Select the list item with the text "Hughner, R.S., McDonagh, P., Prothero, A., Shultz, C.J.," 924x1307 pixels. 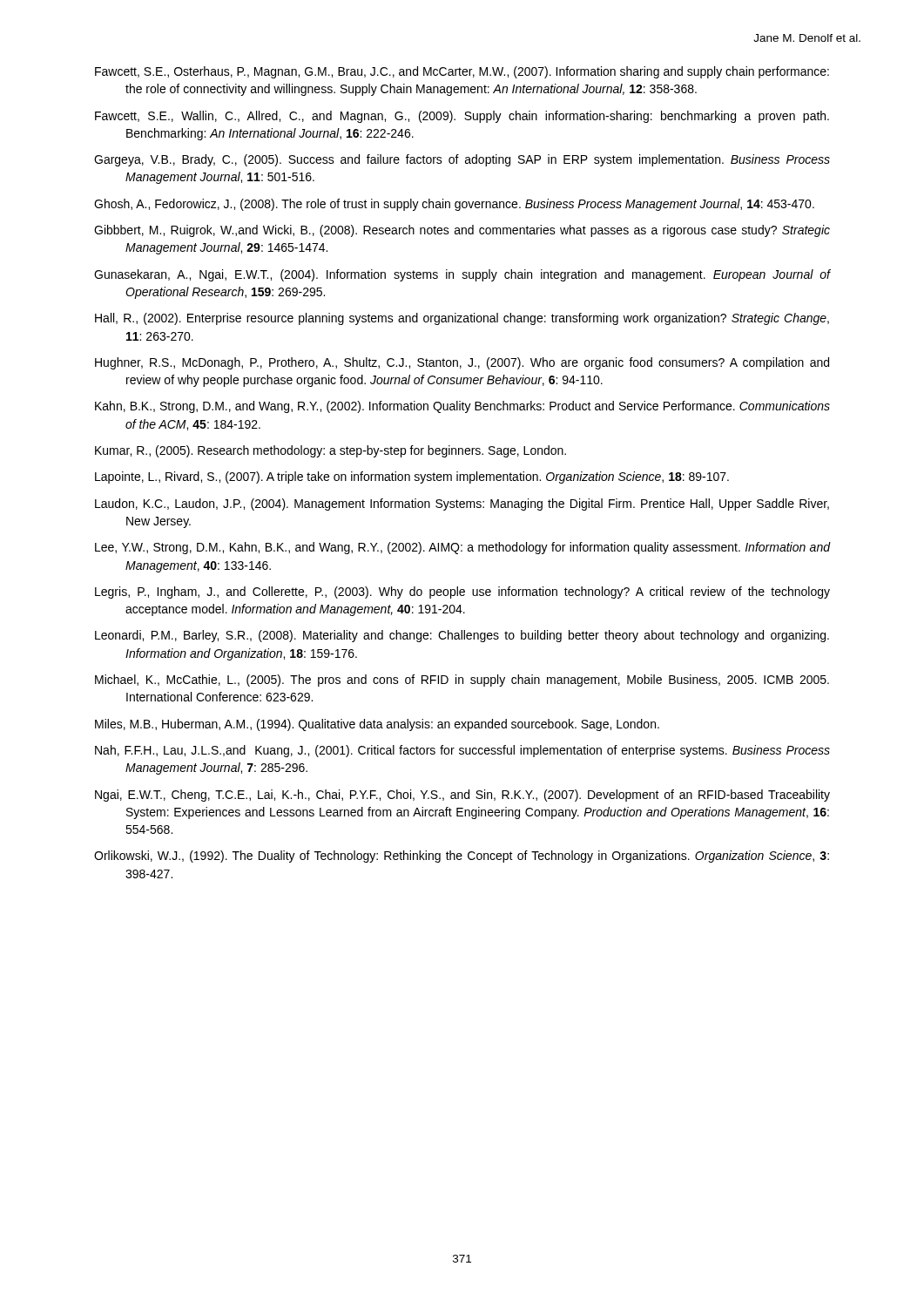(462, 371)
